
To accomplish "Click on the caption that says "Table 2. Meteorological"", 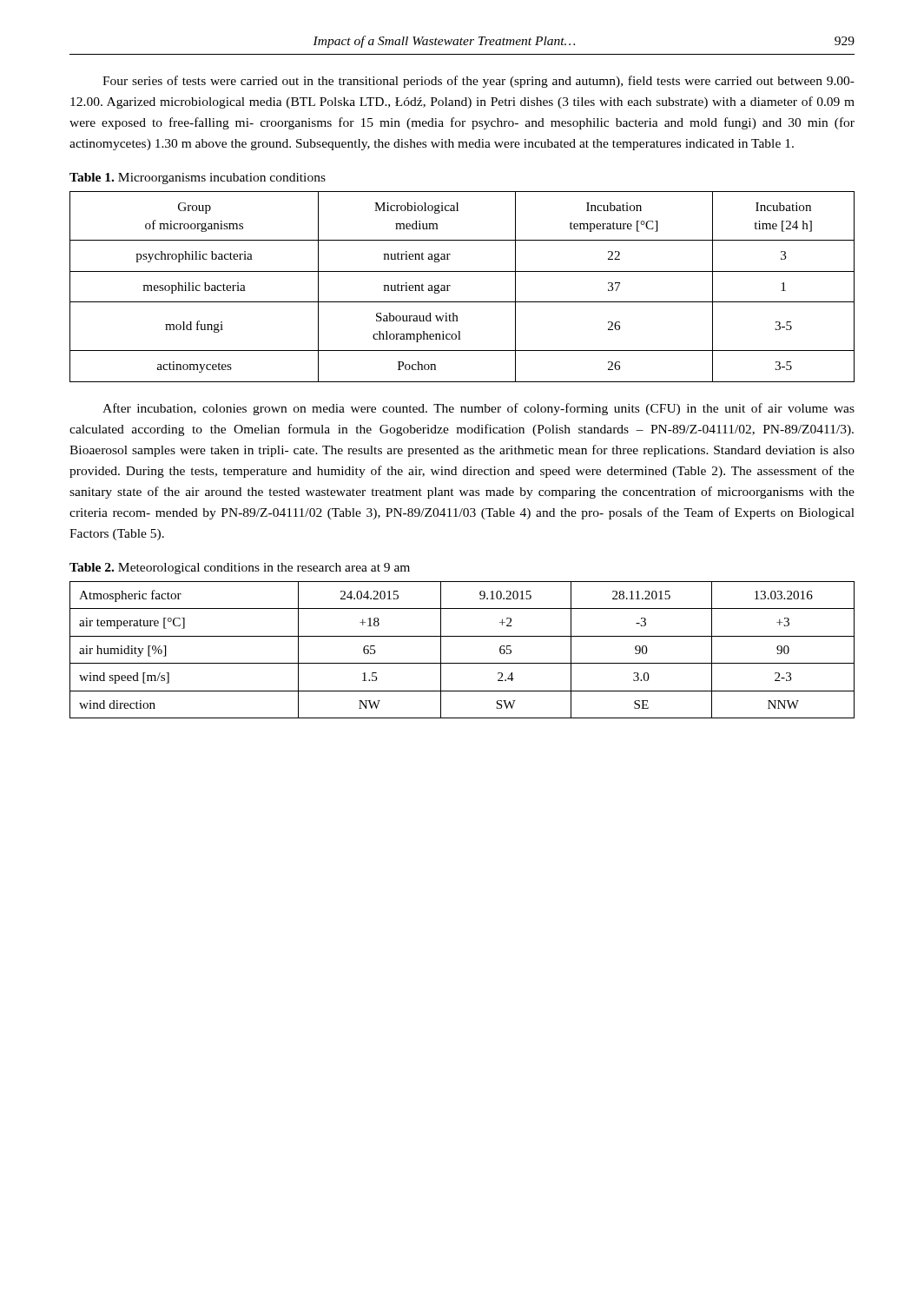I will click(x=240, y=567).
